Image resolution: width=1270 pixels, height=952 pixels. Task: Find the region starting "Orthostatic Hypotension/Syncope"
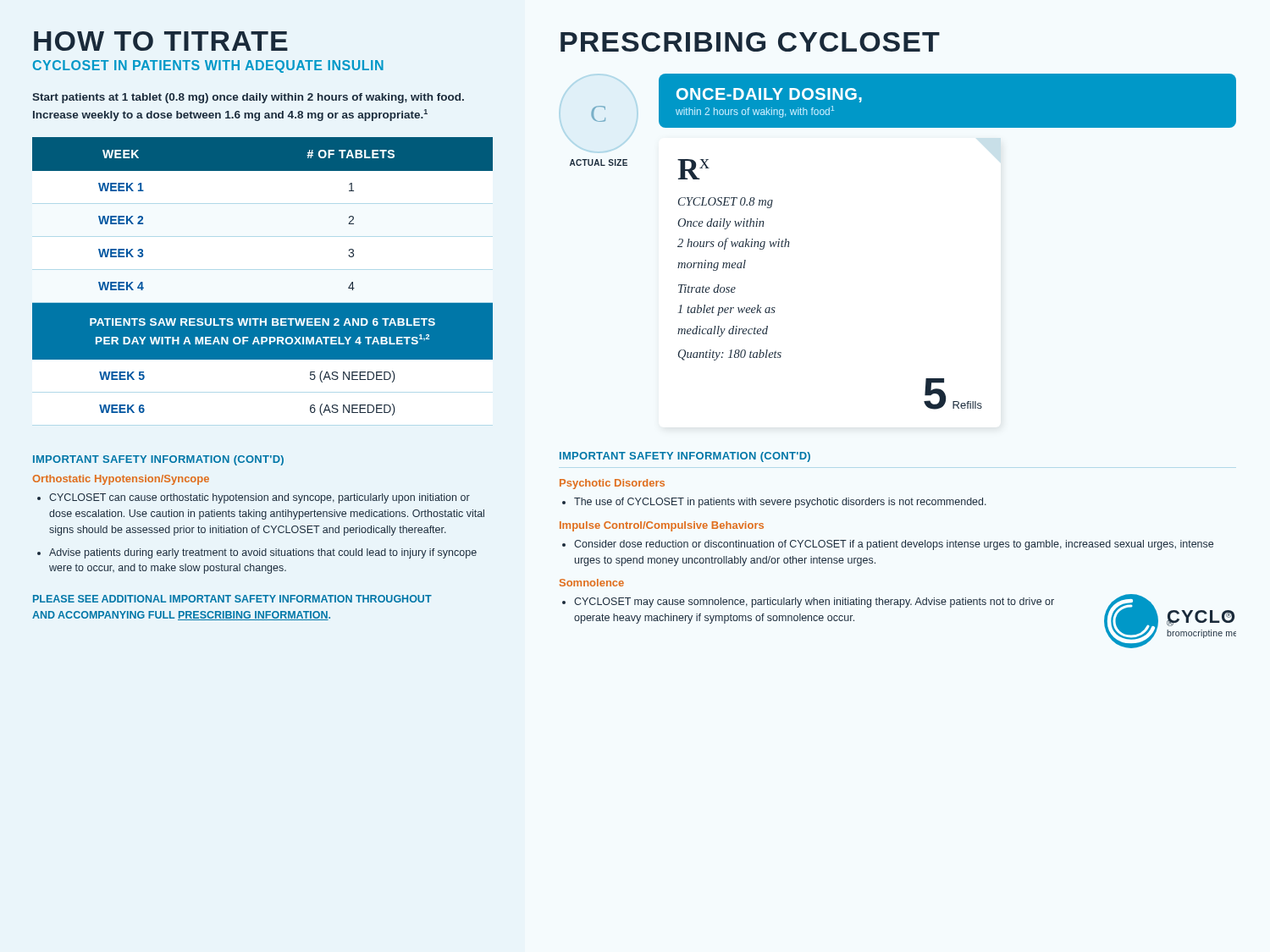point(121,479)
